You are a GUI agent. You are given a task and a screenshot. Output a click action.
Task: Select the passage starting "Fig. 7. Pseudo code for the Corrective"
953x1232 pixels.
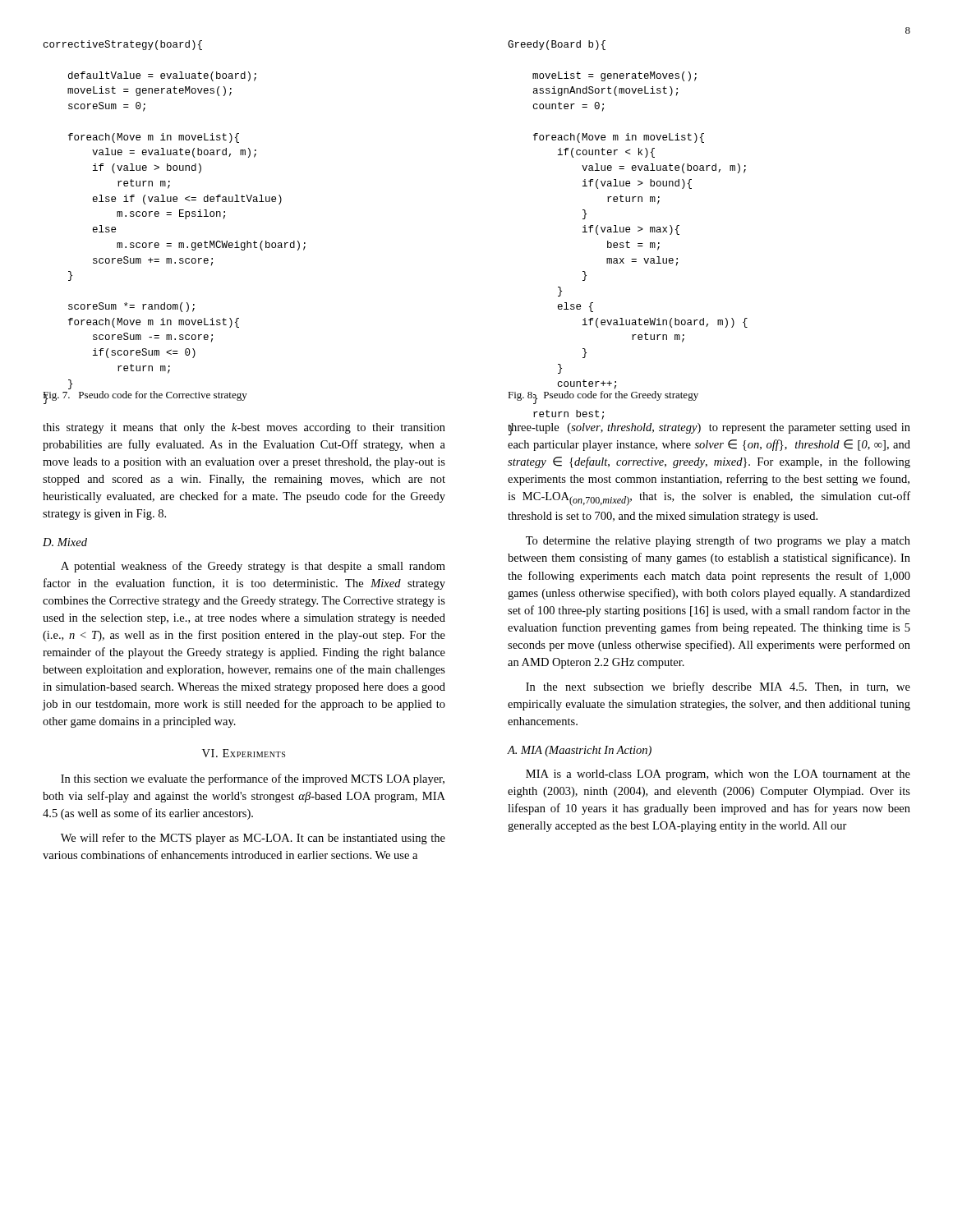(145, 395)
